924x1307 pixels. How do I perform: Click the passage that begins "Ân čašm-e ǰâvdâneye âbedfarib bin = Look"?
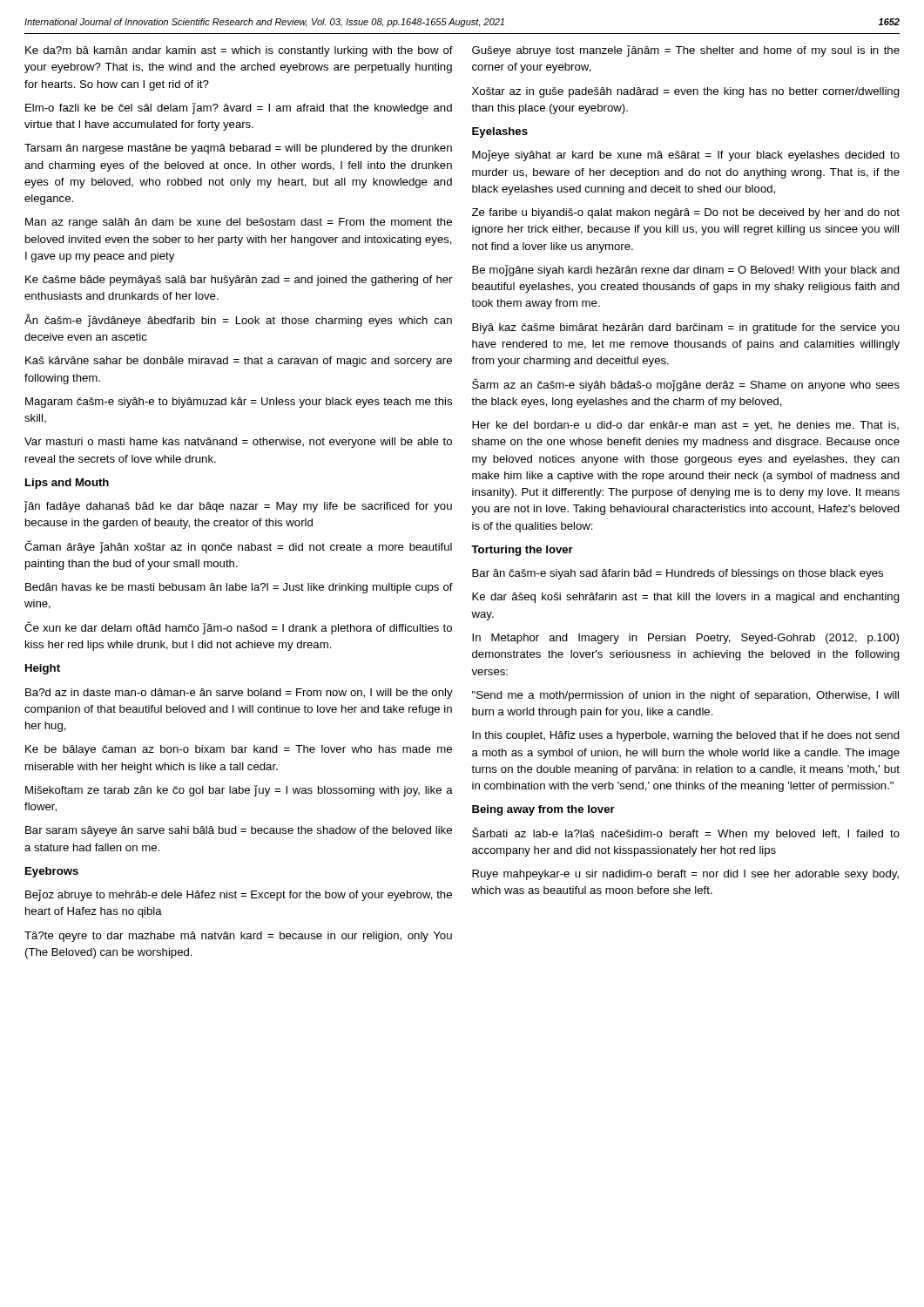[x=238, y=329]
